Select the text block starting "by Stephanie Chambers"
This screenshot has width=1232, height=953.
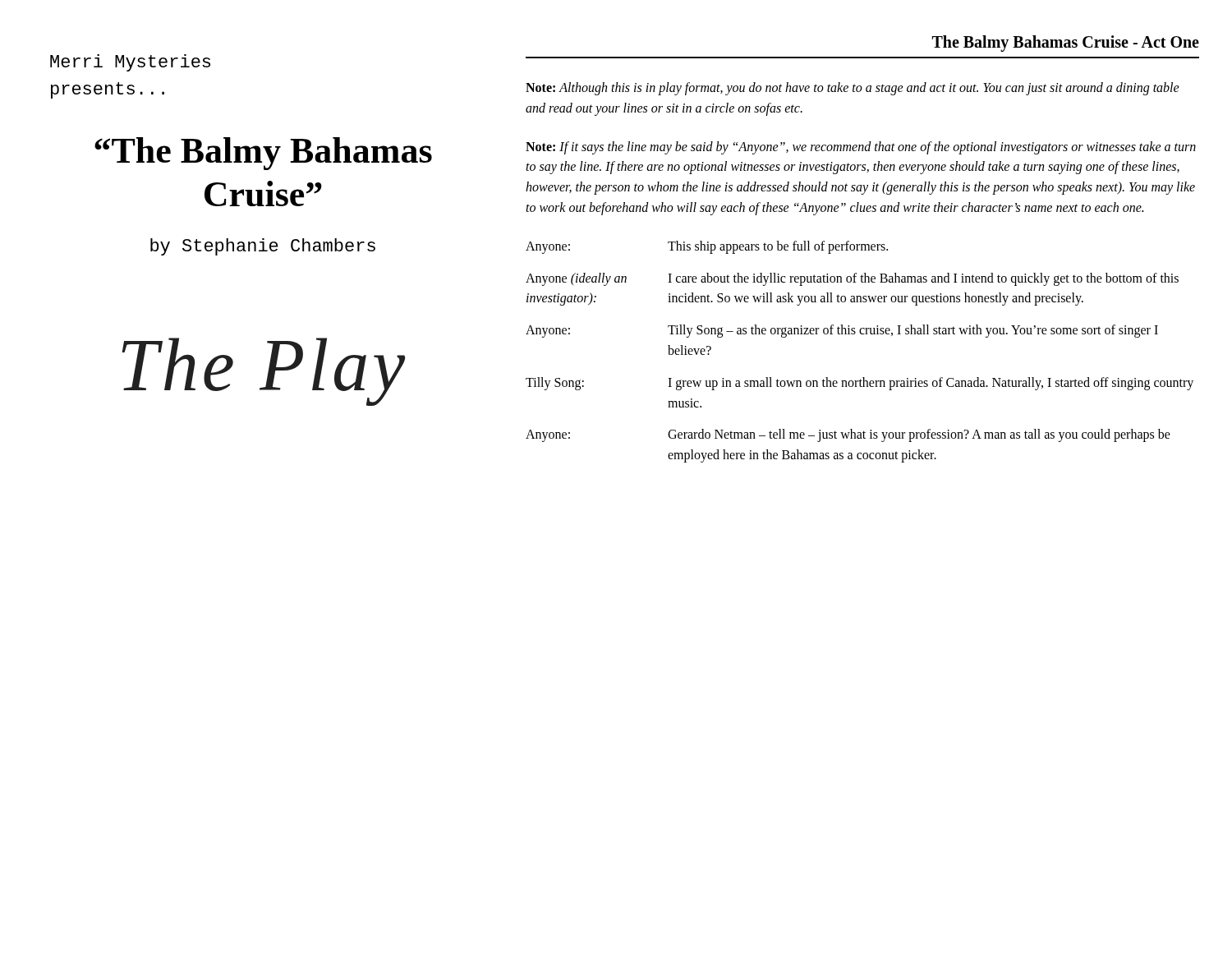click(263, 247)
